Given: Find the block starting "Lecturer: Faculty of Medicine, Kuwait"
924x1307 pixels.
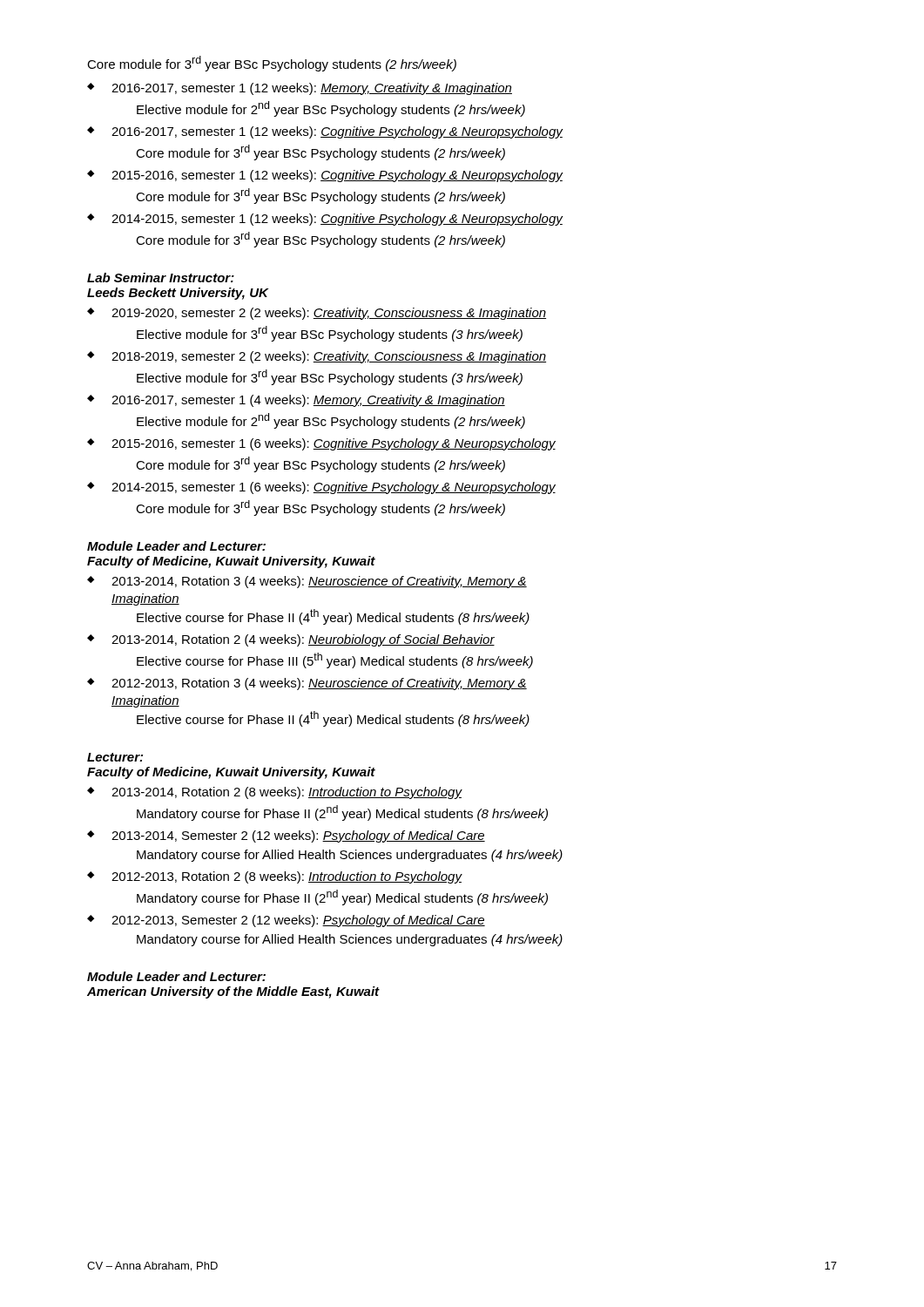Looking at the screenshot, I should point(231,764).
